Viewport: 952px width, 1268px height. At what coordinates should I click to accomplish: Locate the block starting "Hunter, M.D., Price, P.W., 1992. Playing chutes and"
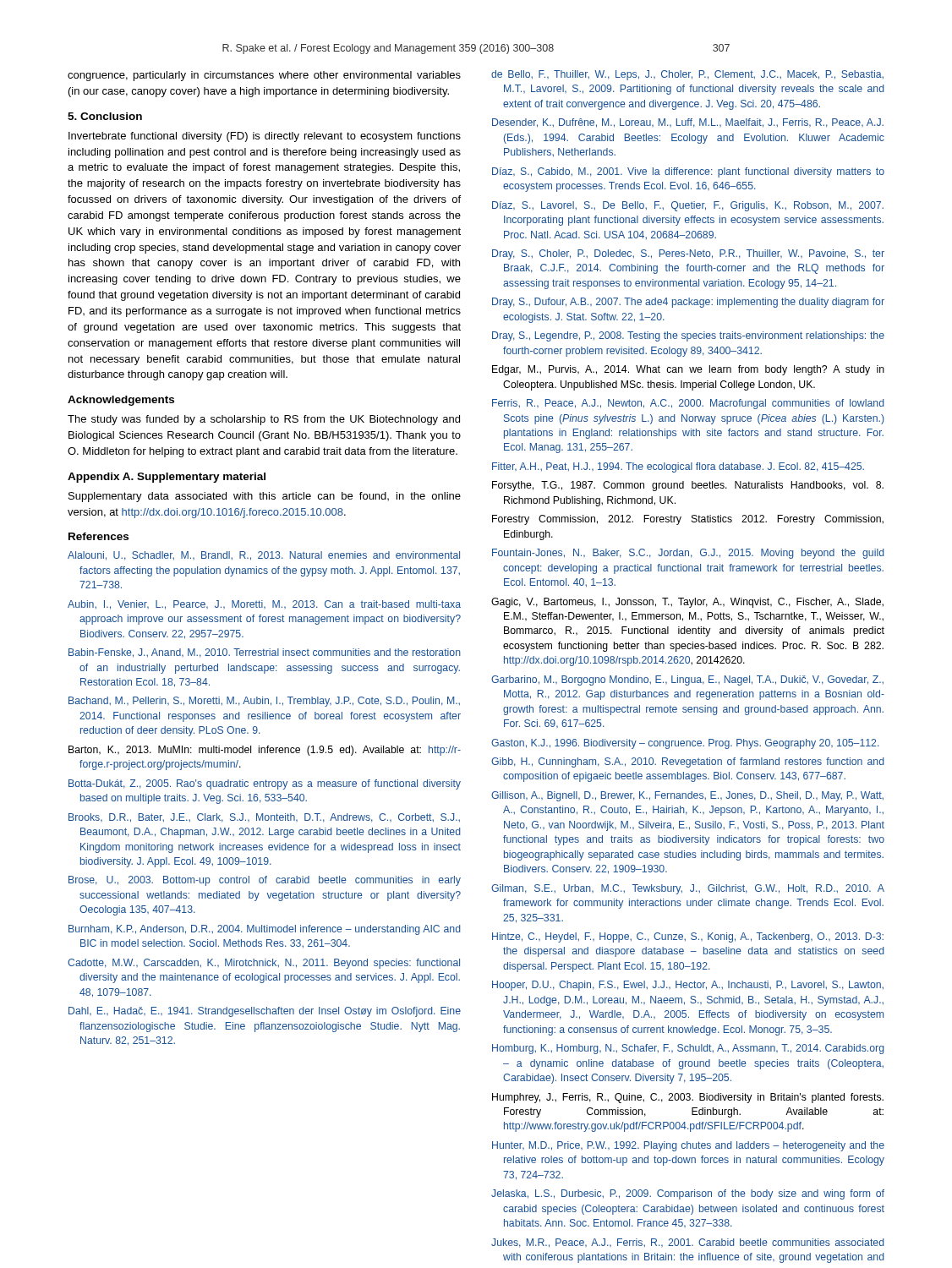tap(688, 1160)
